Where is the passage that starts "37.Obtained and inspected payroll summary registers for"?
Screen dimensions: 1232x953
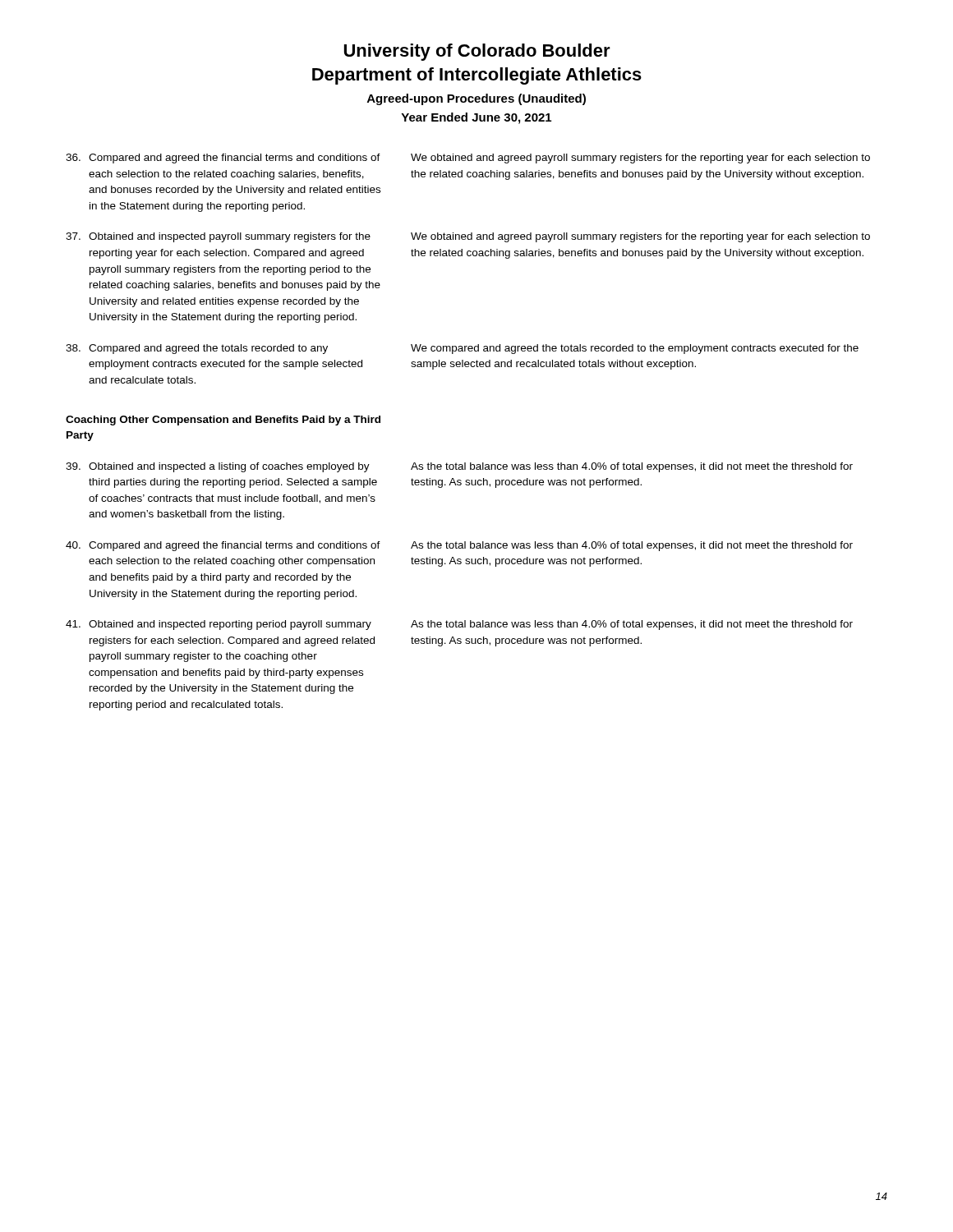pyautogui.click(x=224, y=277)
